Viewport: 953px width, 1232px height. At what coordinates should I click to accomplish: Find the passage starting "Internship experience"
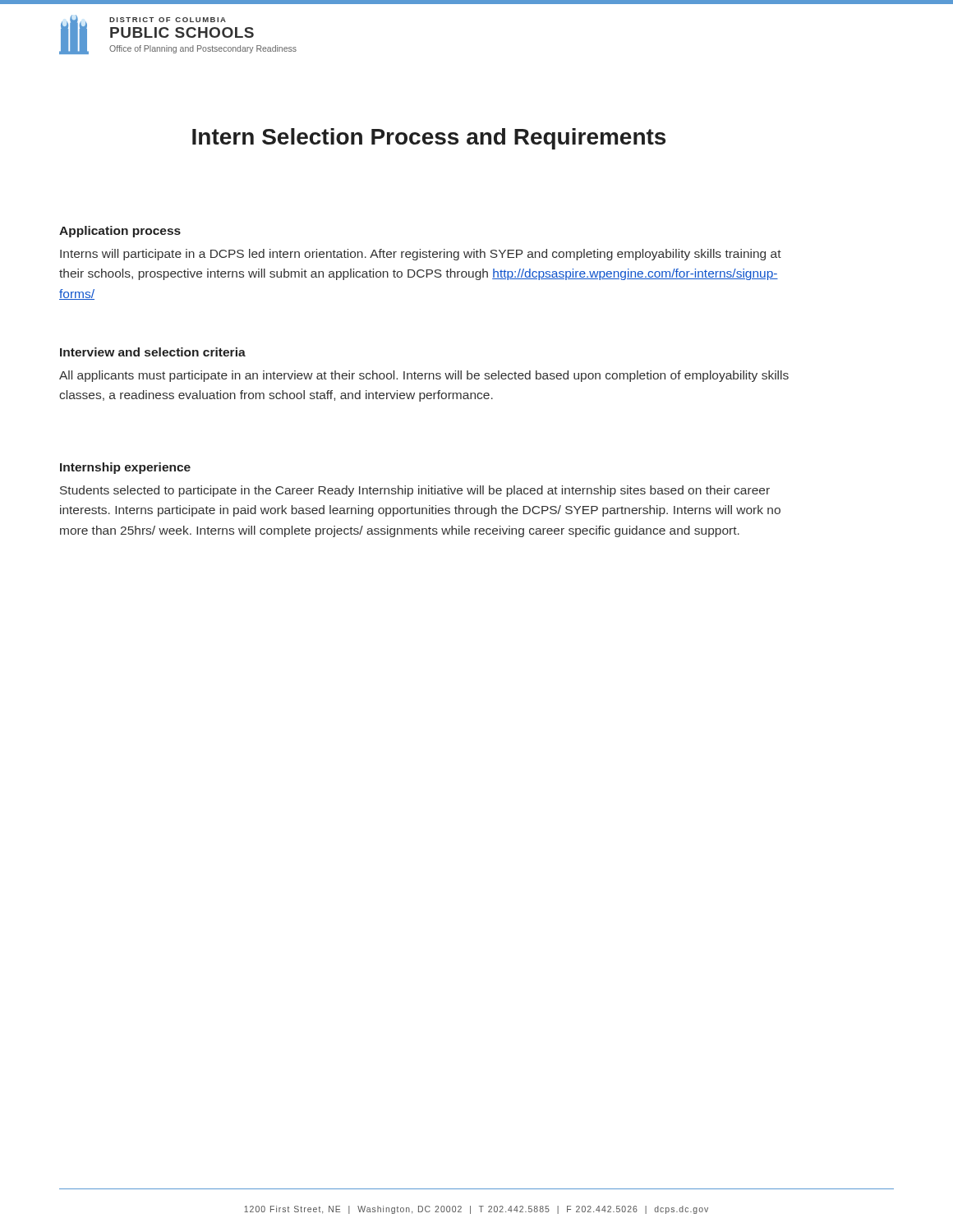pos(125,467)
